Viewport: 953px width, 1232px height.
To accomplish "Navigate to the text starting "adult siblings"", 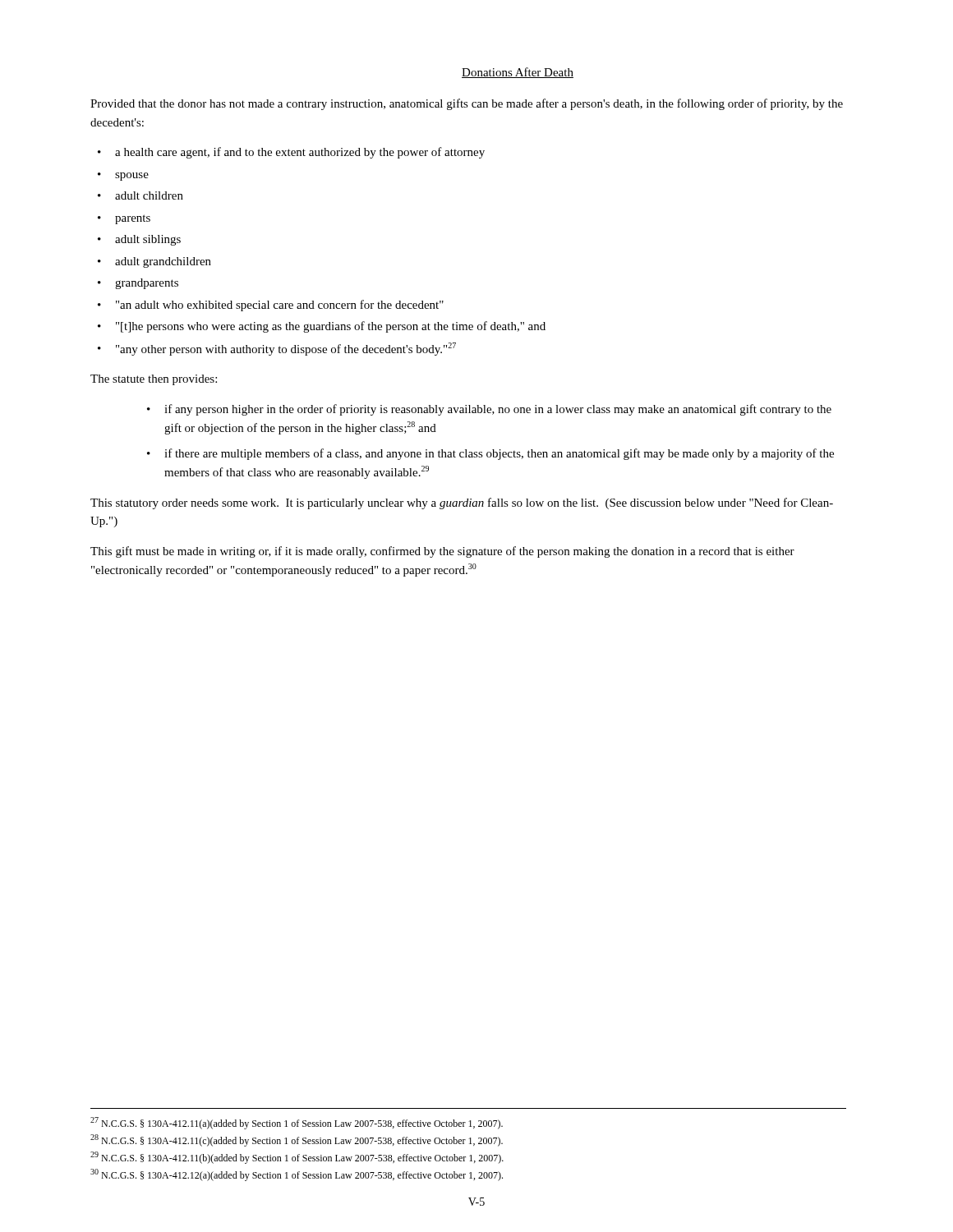I will tap(148, 239).
